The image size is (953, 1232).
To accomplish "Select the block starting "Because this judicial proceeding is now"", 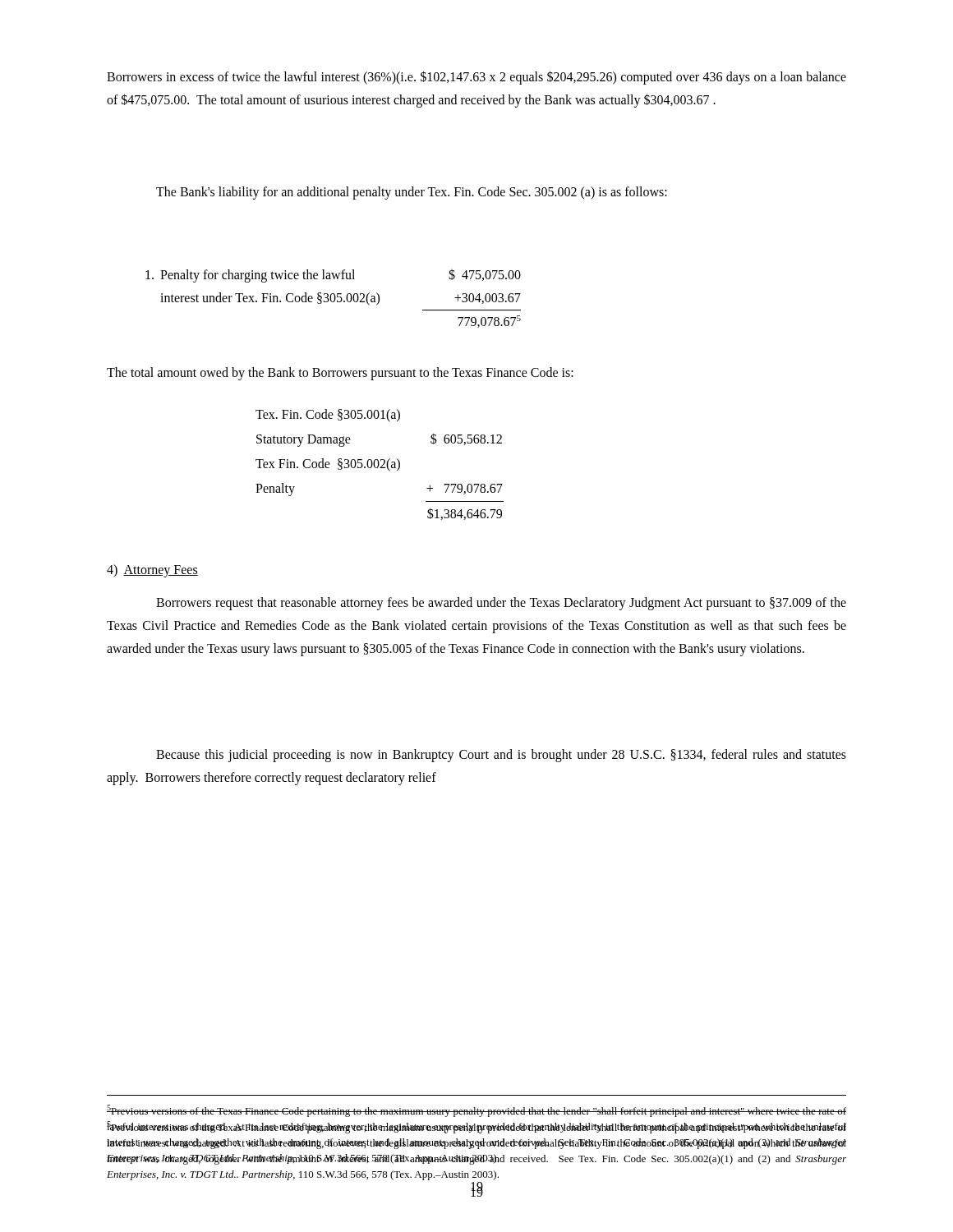I will (476, 766).
